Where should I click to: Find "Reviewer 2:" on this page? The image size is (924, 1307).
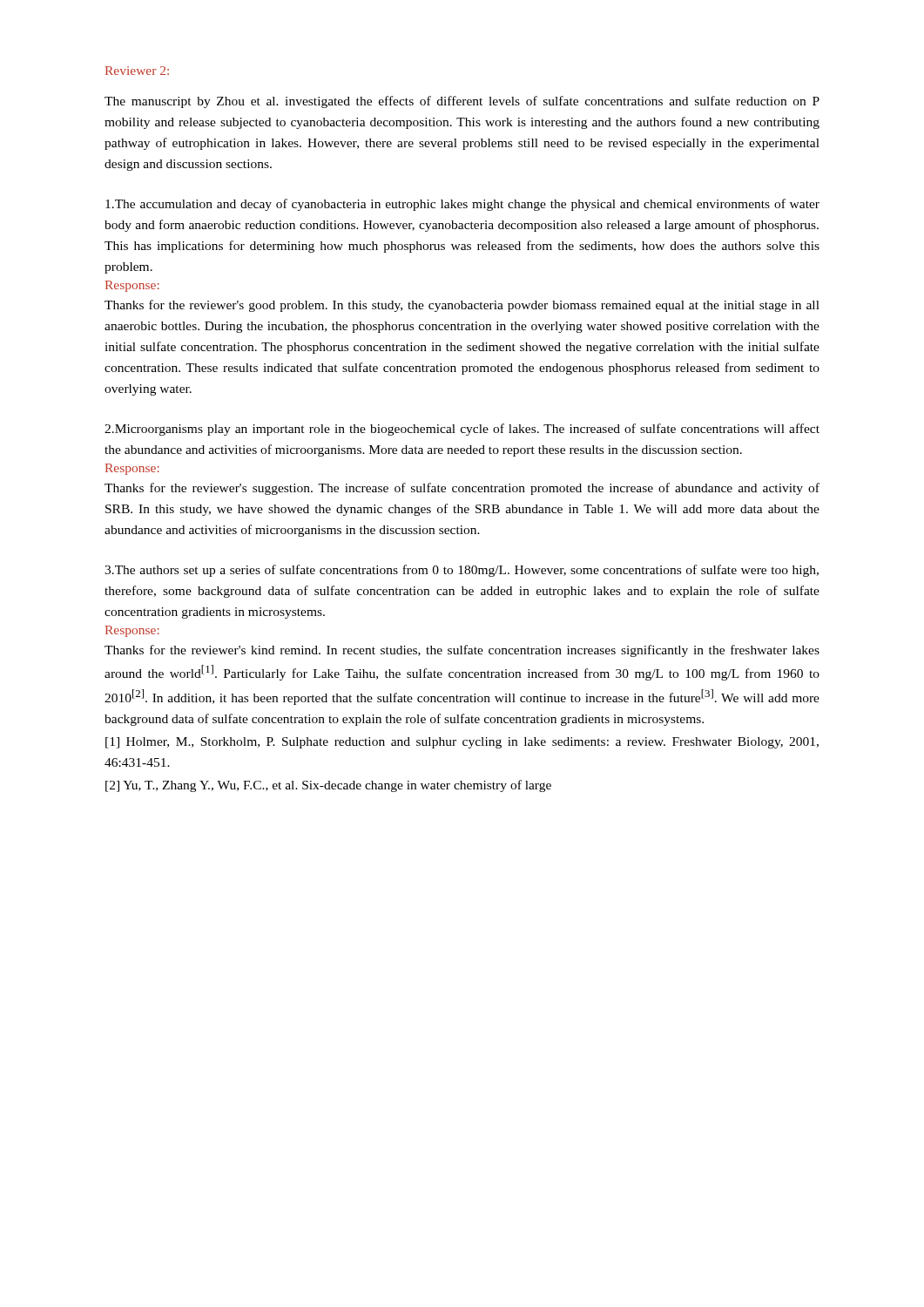[137, 70]
